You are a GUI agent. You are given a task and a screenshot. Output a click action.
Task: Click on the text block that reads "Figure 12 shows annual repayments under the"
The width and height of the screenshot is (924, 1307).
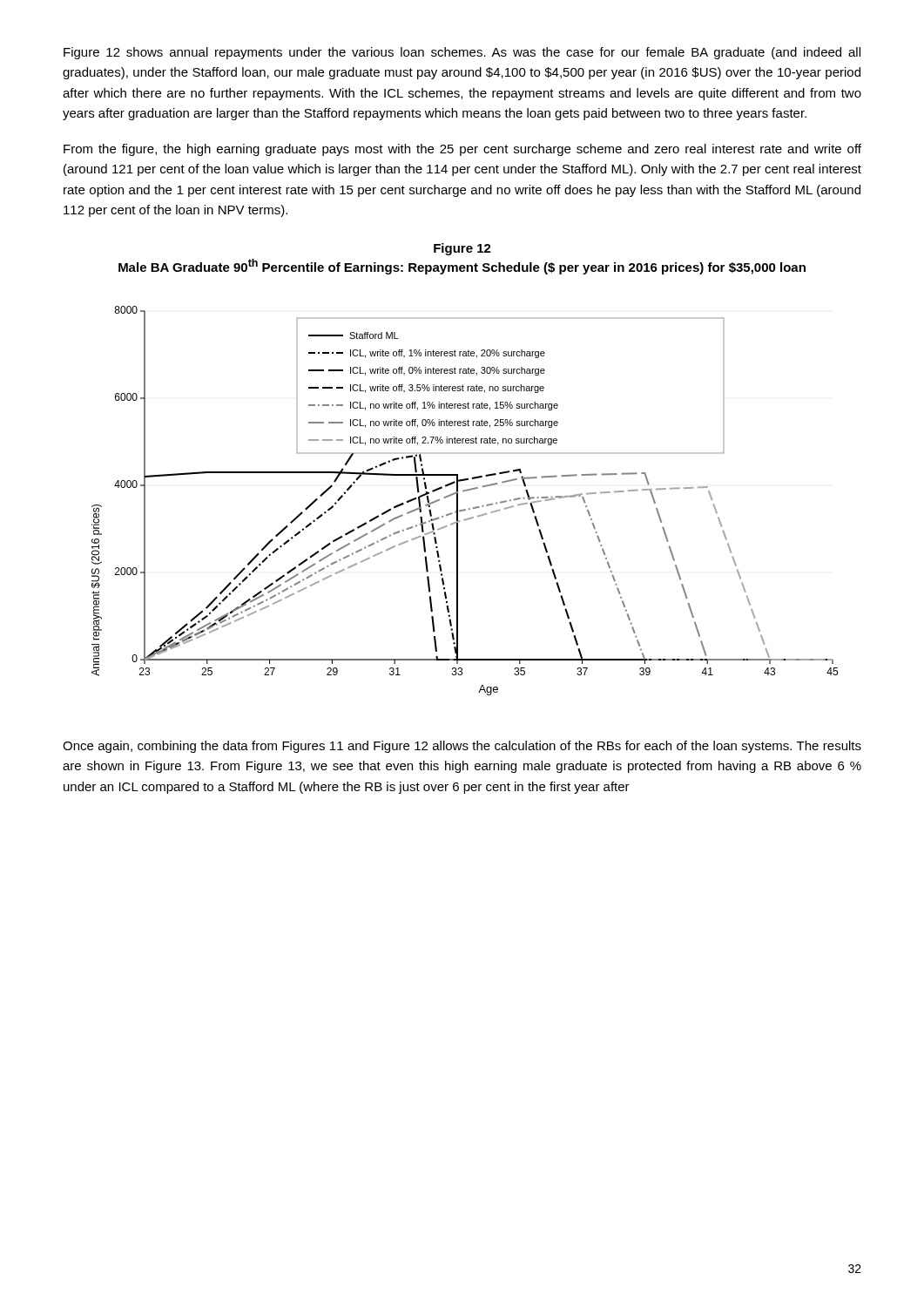pyautogui.click(x=462, y=82)
